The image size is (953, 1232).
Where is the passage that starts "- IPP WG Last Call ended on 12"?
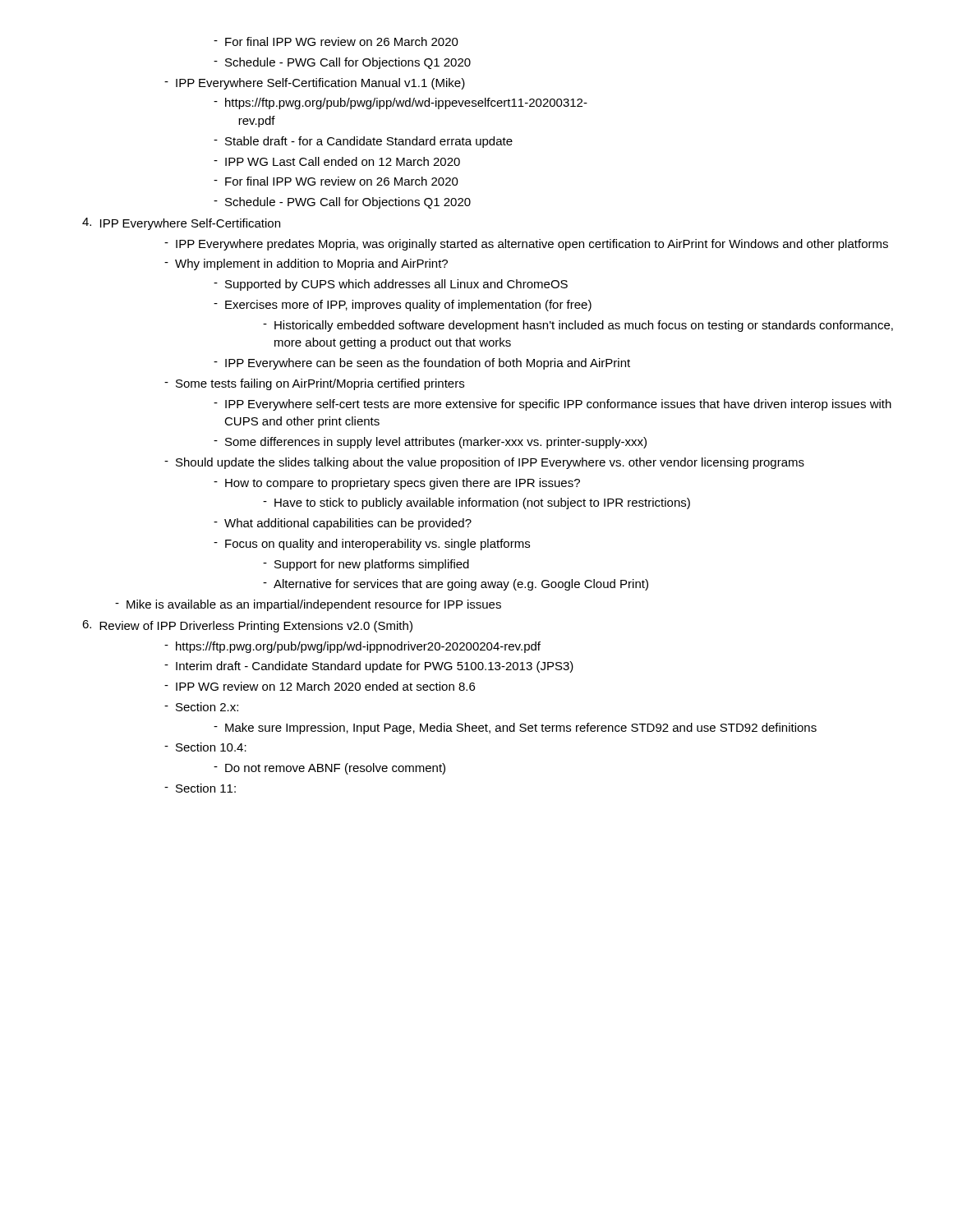pos(337,161)
